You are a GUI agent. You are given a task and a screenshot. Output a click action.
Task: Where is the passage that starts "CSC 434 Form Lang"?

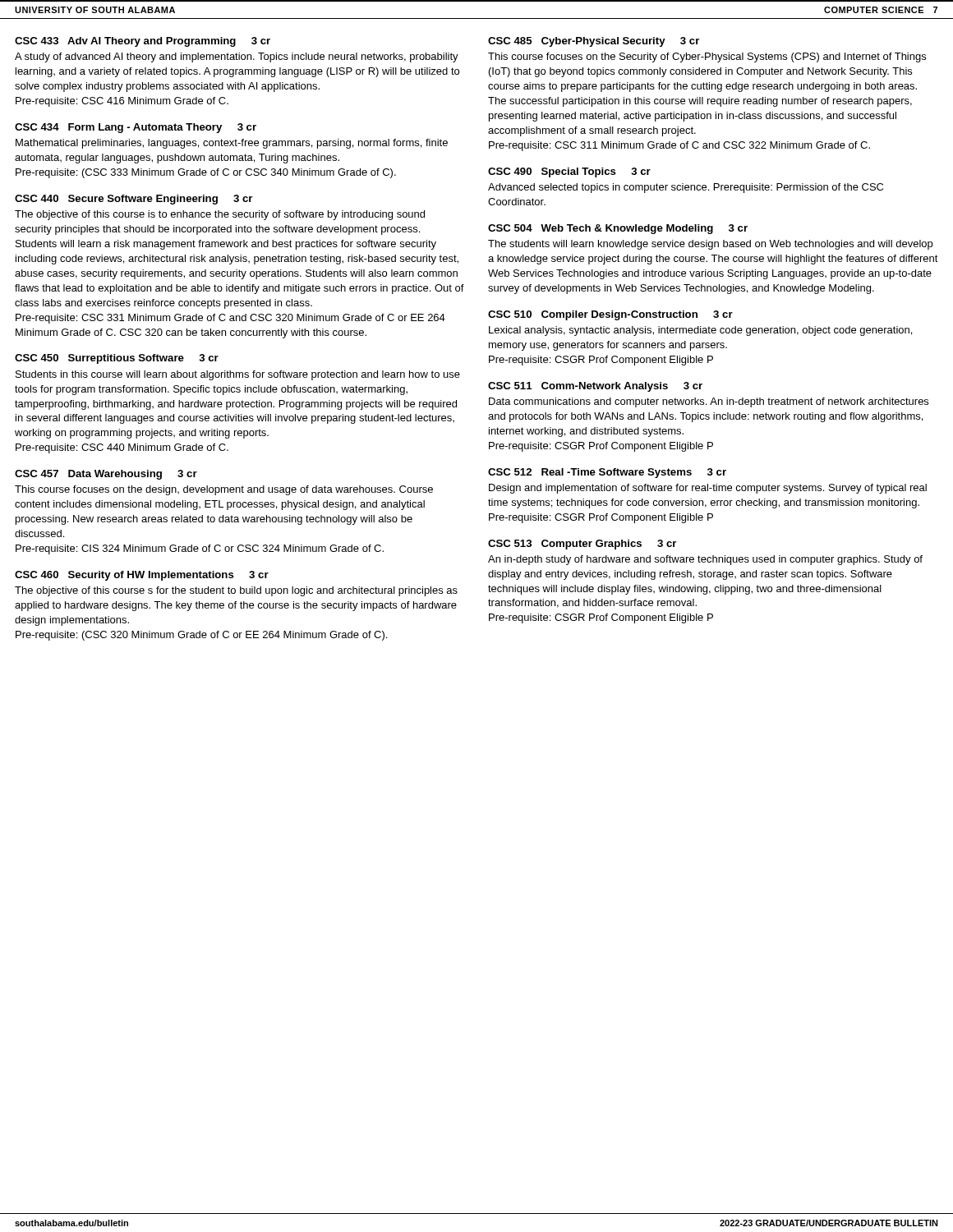pos(240,150)
